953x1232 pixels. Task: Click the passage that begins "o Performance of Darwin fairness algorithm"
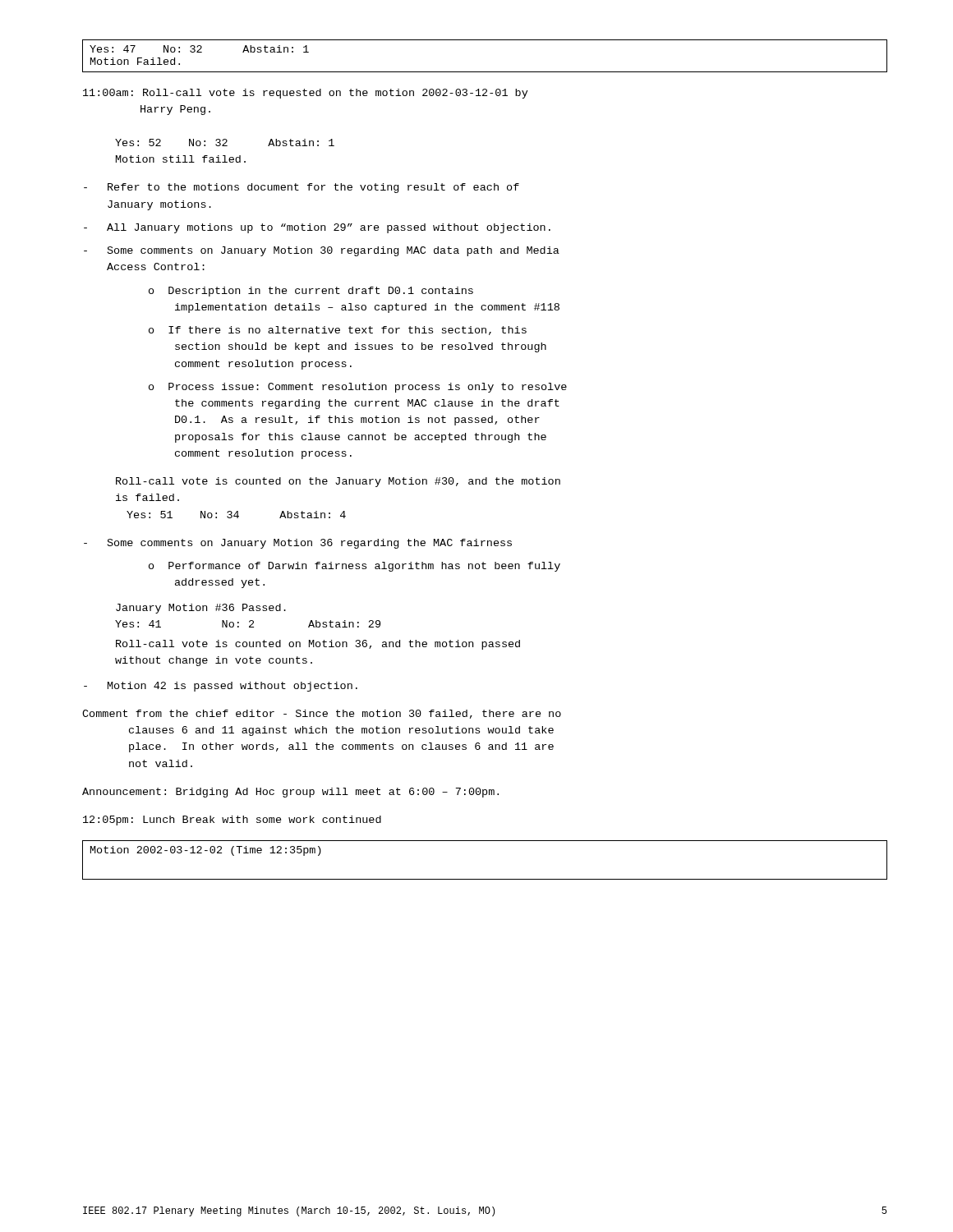pyautogui.click(x=354, y=576)
